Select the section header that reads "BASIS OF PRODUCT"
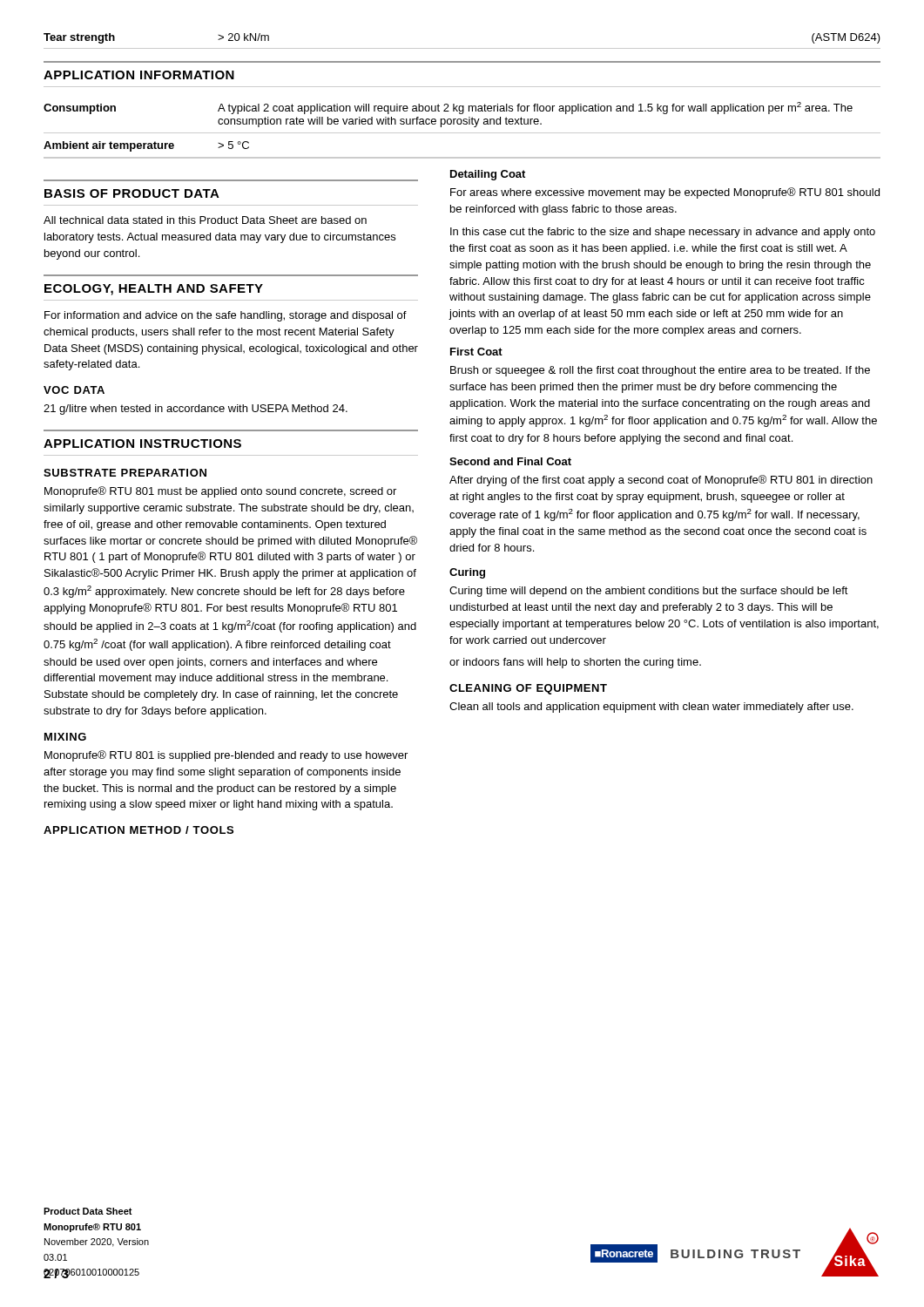Viewport: 924px width, 1307px height. [x=132, y=193]
